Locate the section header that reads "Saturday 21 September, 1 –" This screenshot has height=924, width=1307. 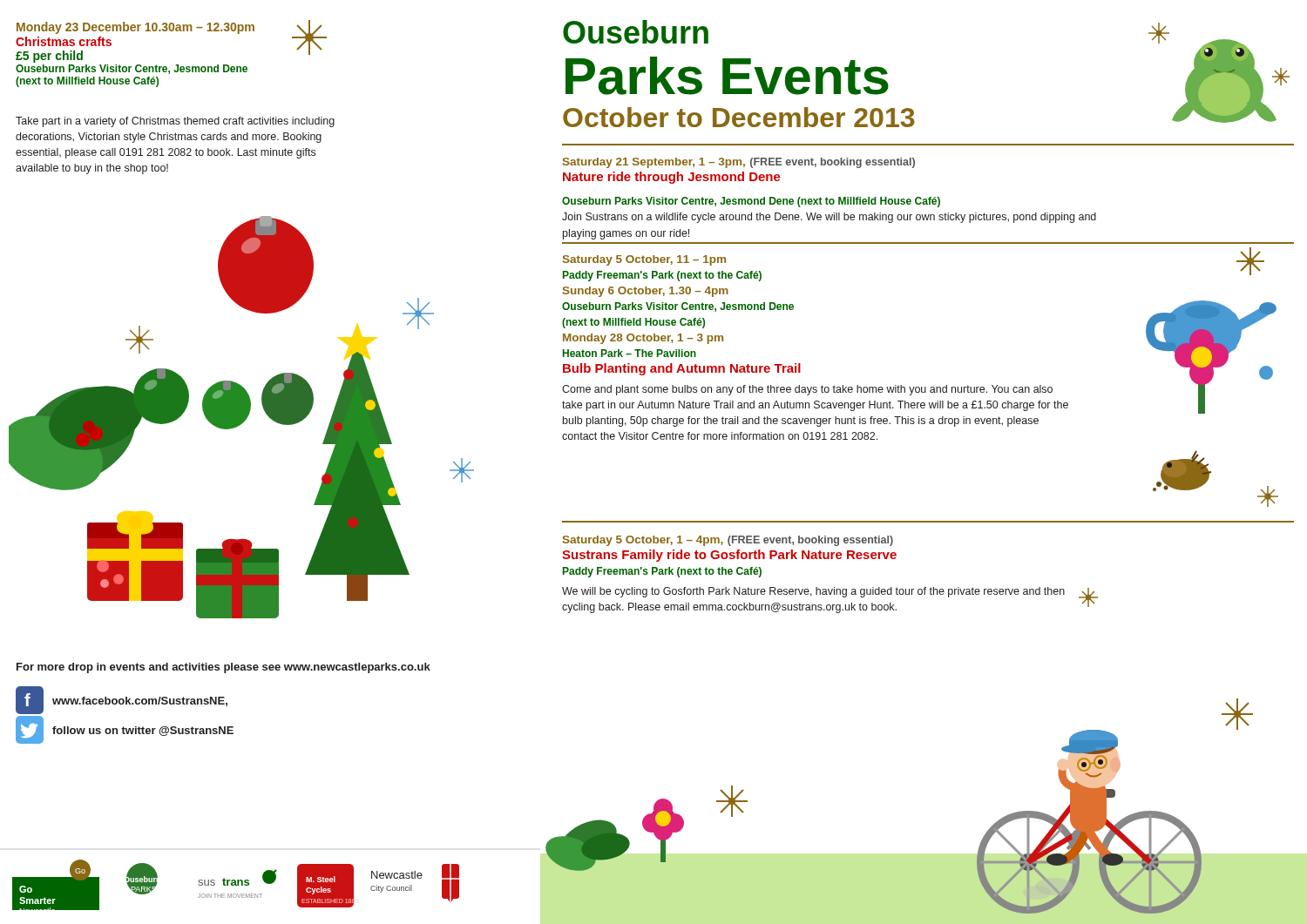click(739, 169)
